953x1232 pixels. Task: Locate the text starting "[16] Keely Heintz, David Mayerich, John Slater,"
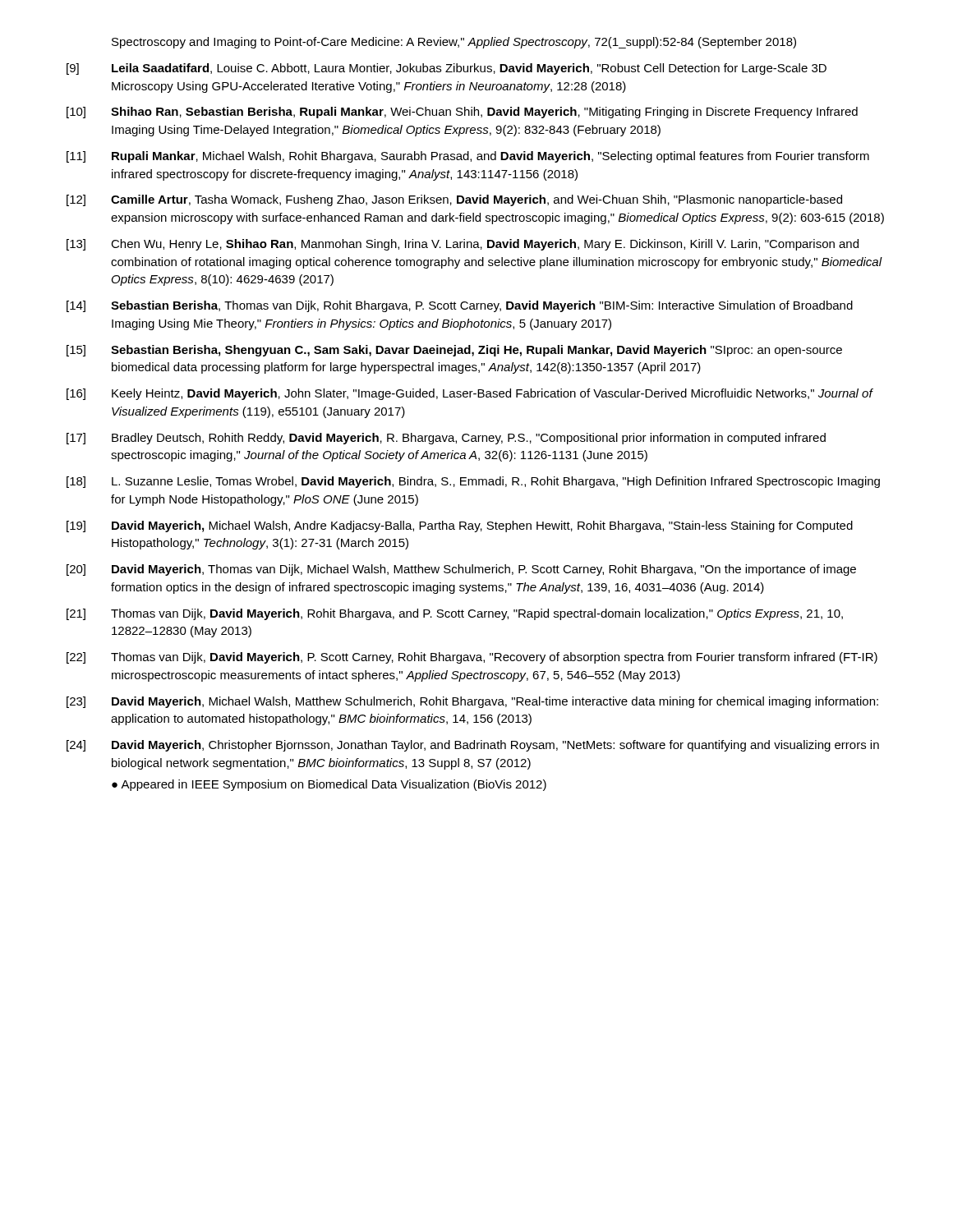click(476, 402)
